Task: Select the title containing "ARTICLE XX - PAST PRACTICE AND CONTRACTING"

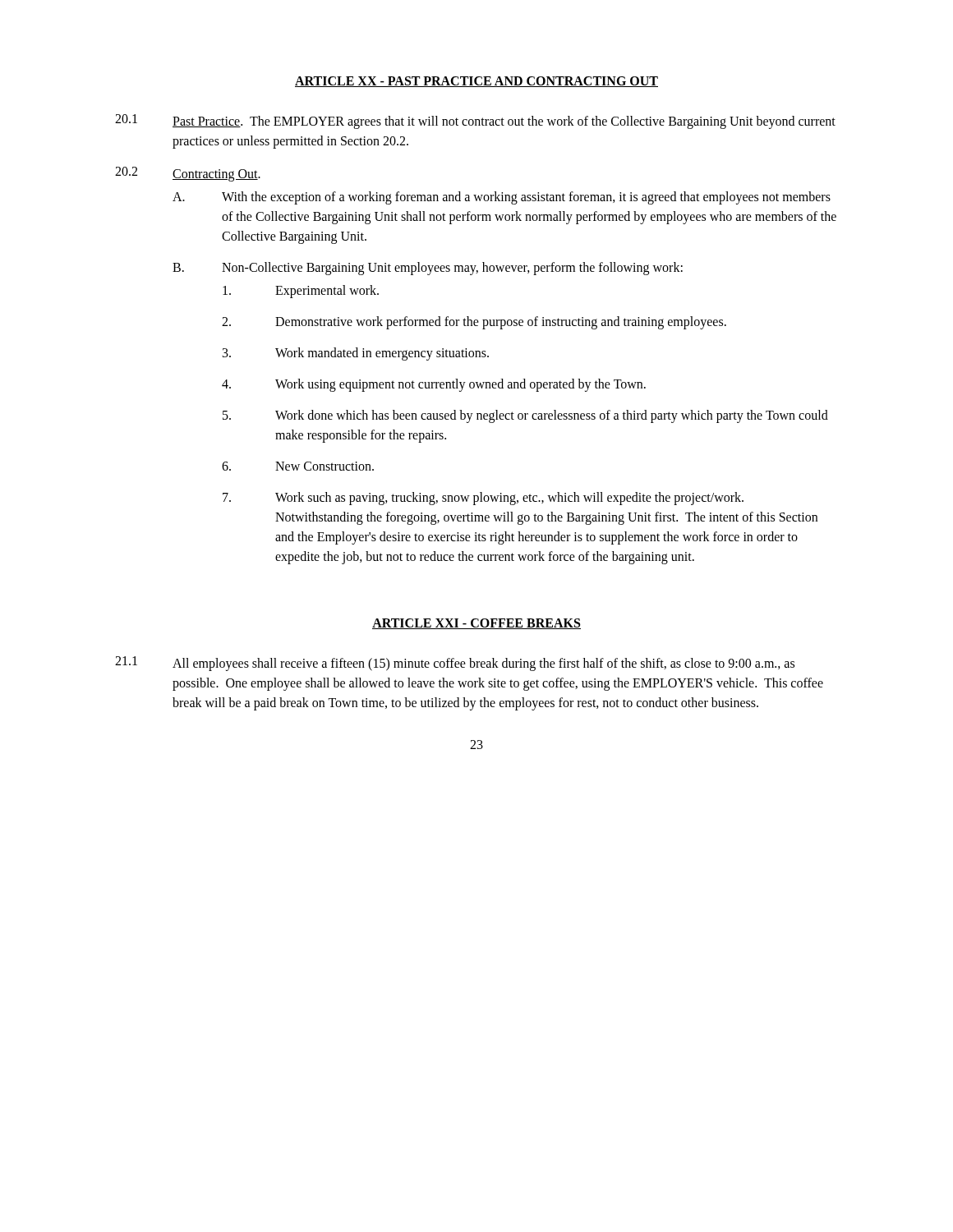Action: point(476,81)
